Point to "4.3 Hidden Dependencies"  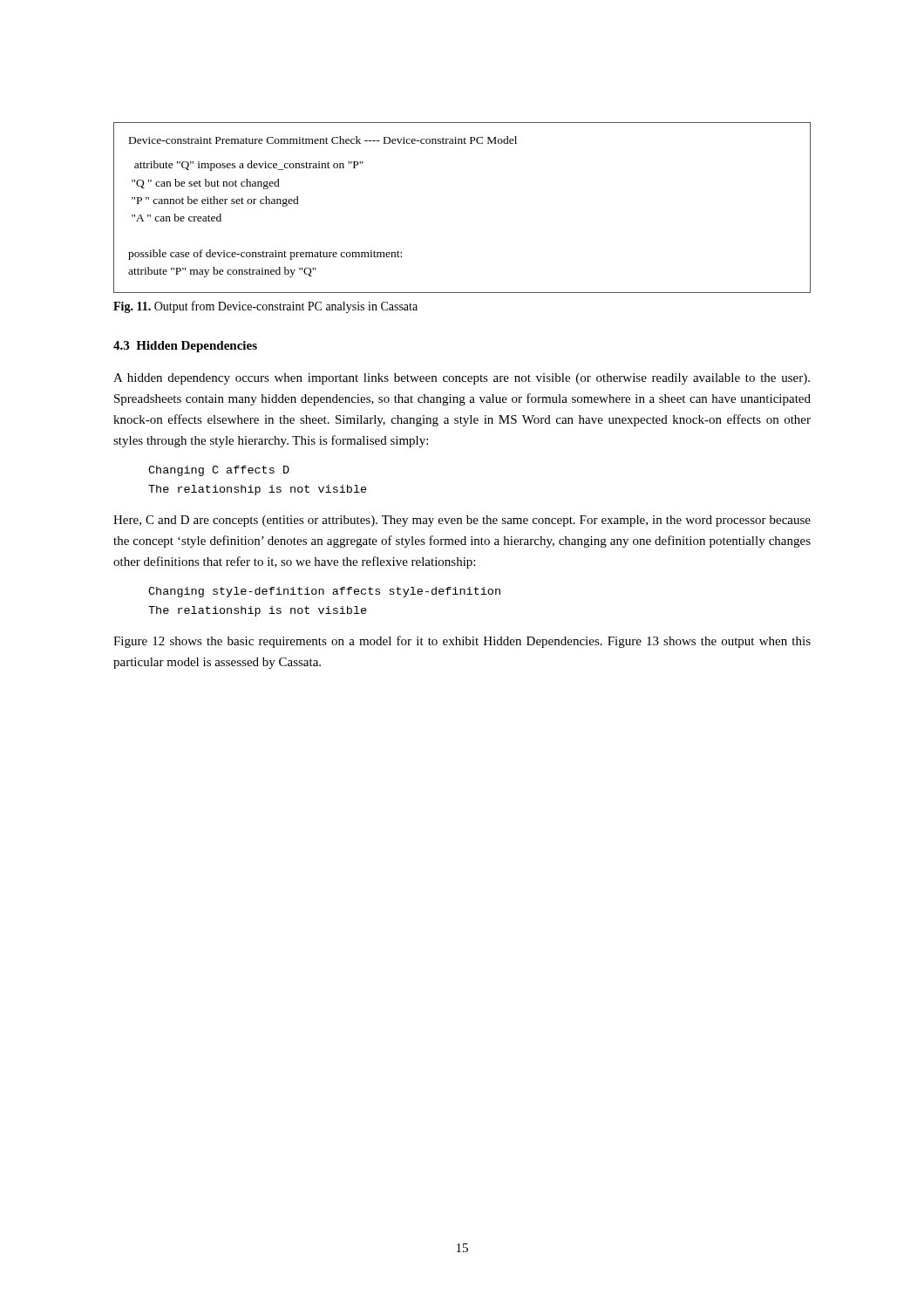coord(185,345)
